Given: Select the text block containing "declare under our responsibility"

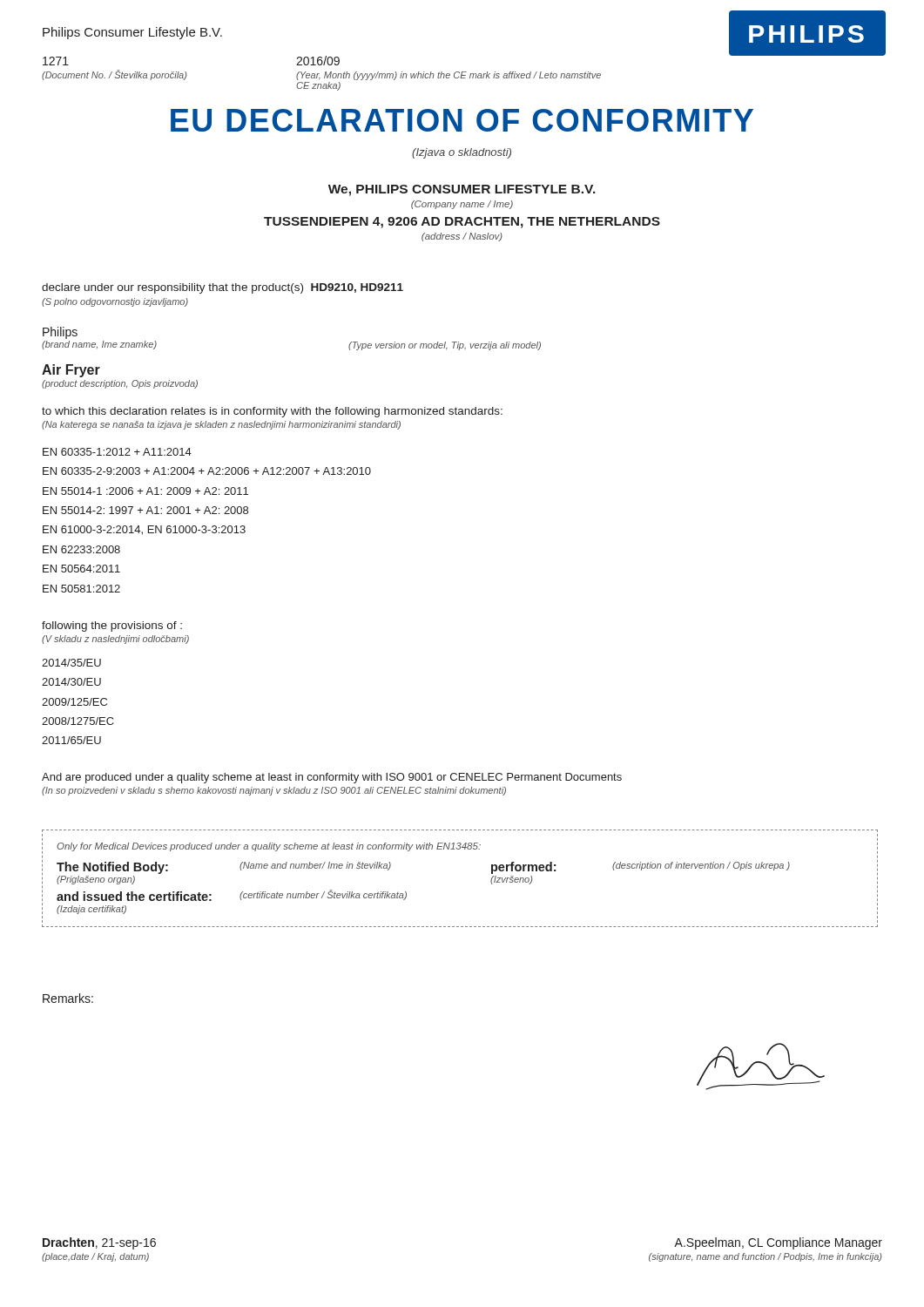Looking at the screenshot, I should click(x=222, y=287).
